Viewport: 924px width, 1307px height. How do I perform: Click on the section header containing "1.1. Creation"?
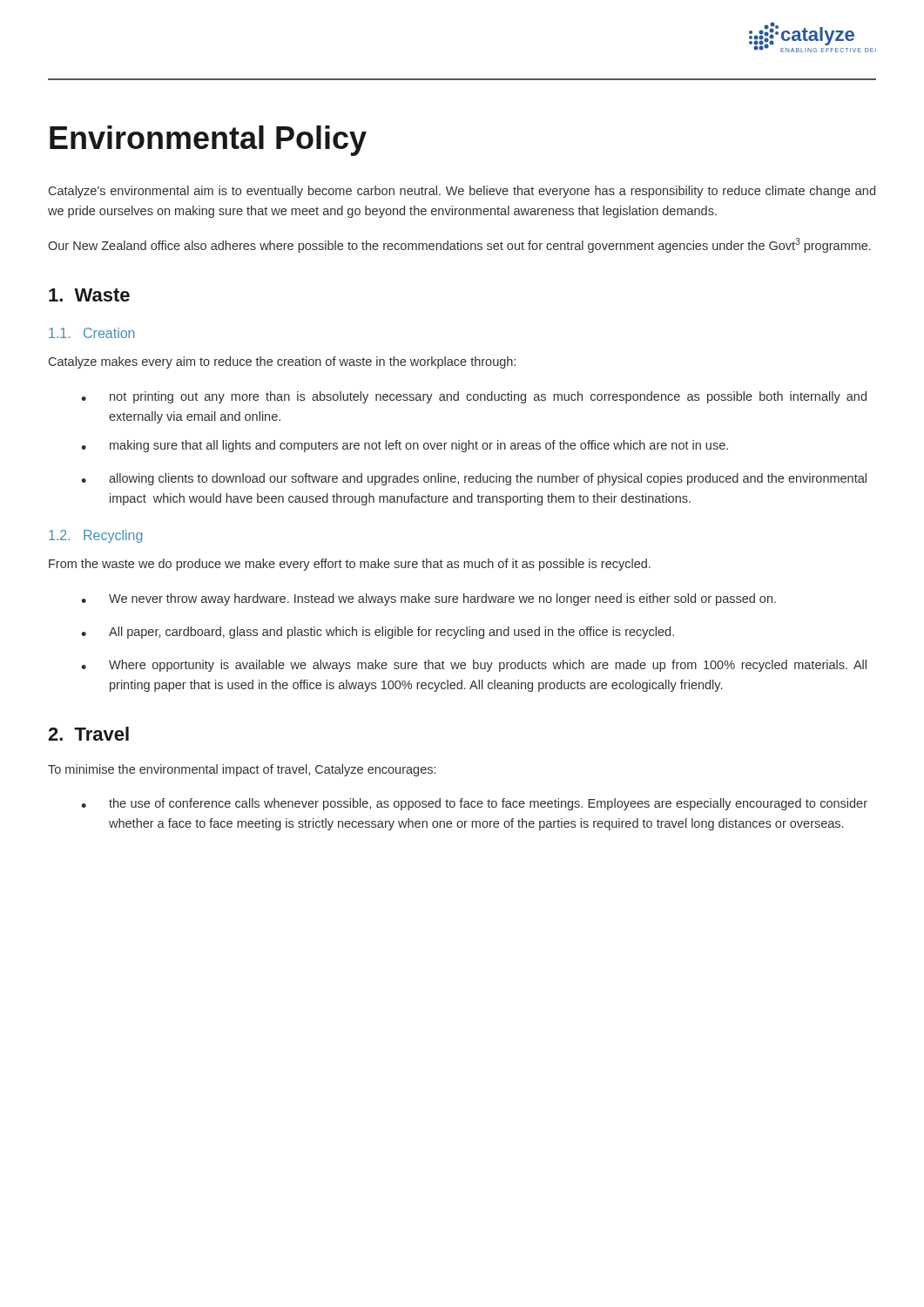pos(92,334)
